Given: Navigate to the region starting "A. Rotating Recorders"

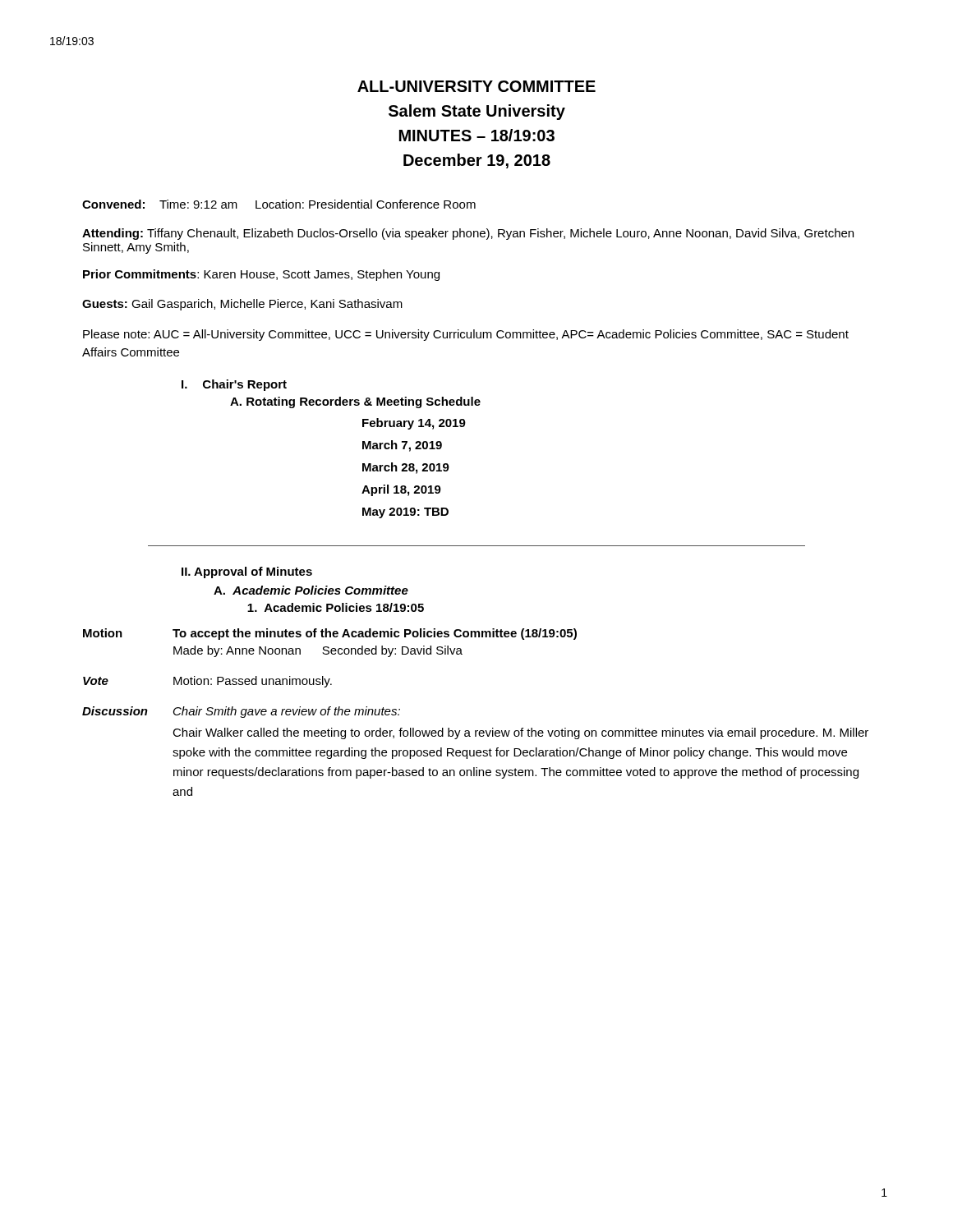Looking at the screenshot, I should pos(355,401).
